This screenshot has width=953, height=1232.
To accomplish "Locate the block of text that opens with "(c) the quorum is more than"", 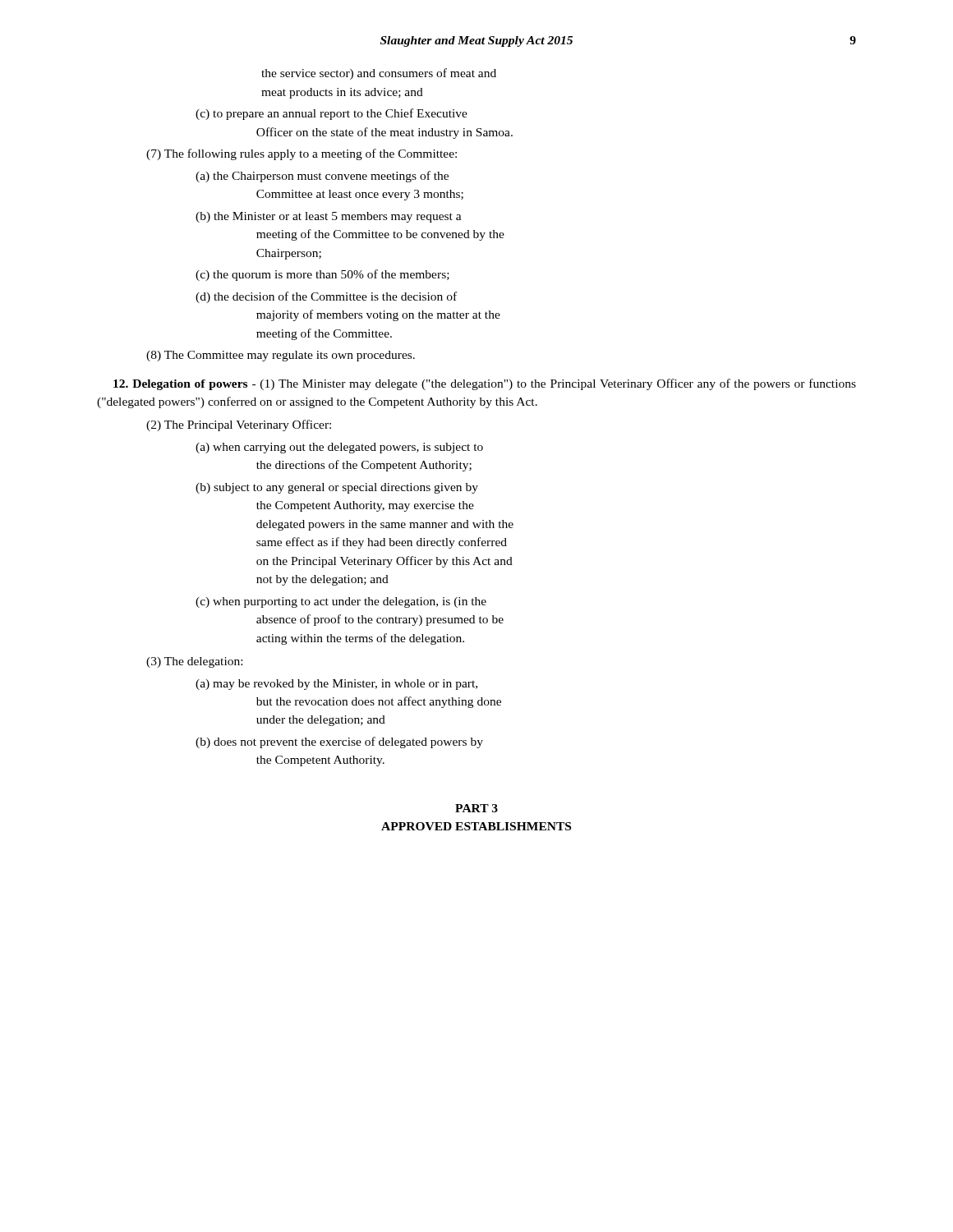I will (323, 274).
